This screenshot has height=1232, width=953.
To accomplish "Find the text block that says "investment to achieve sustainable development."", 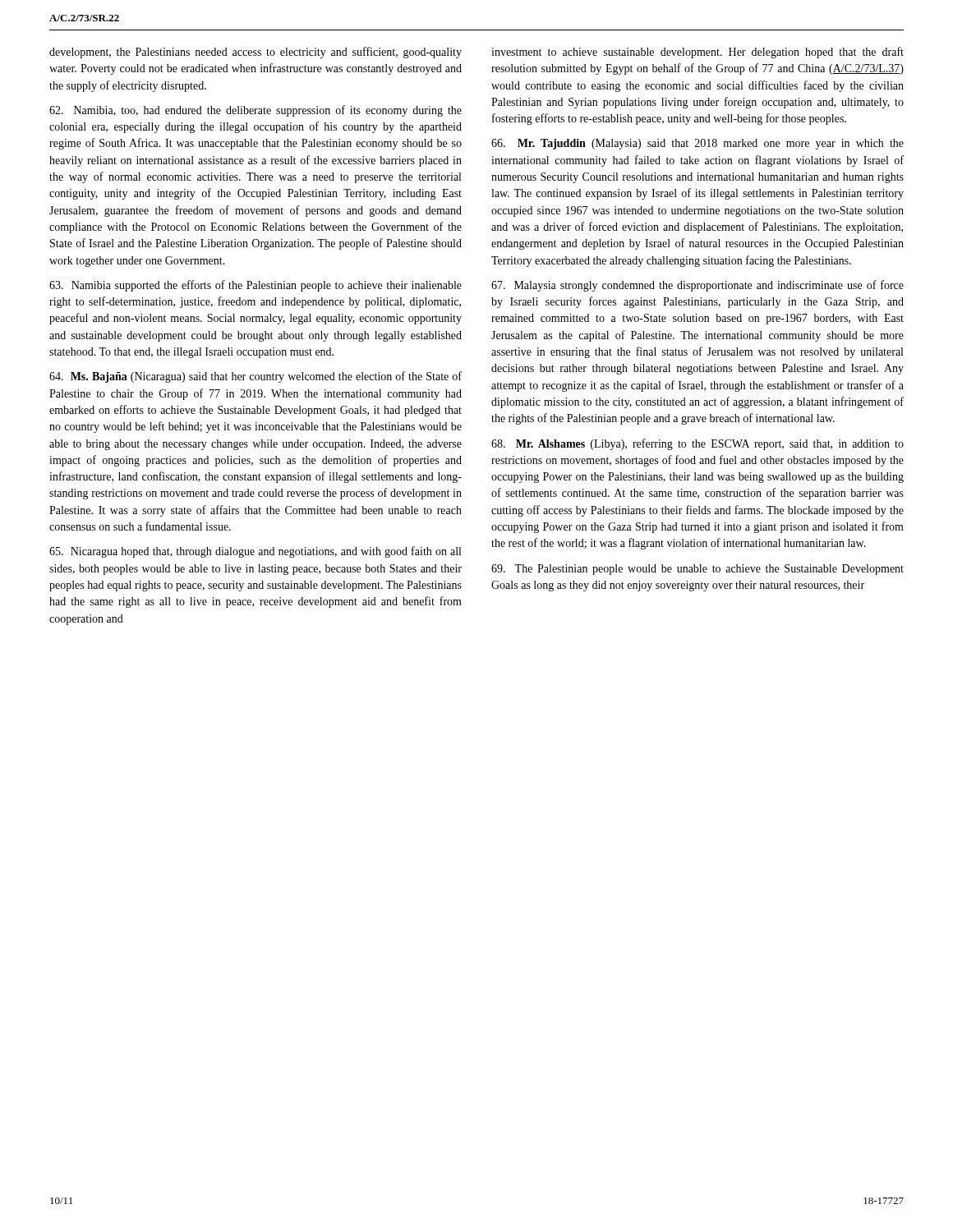I will pos(698,86).
